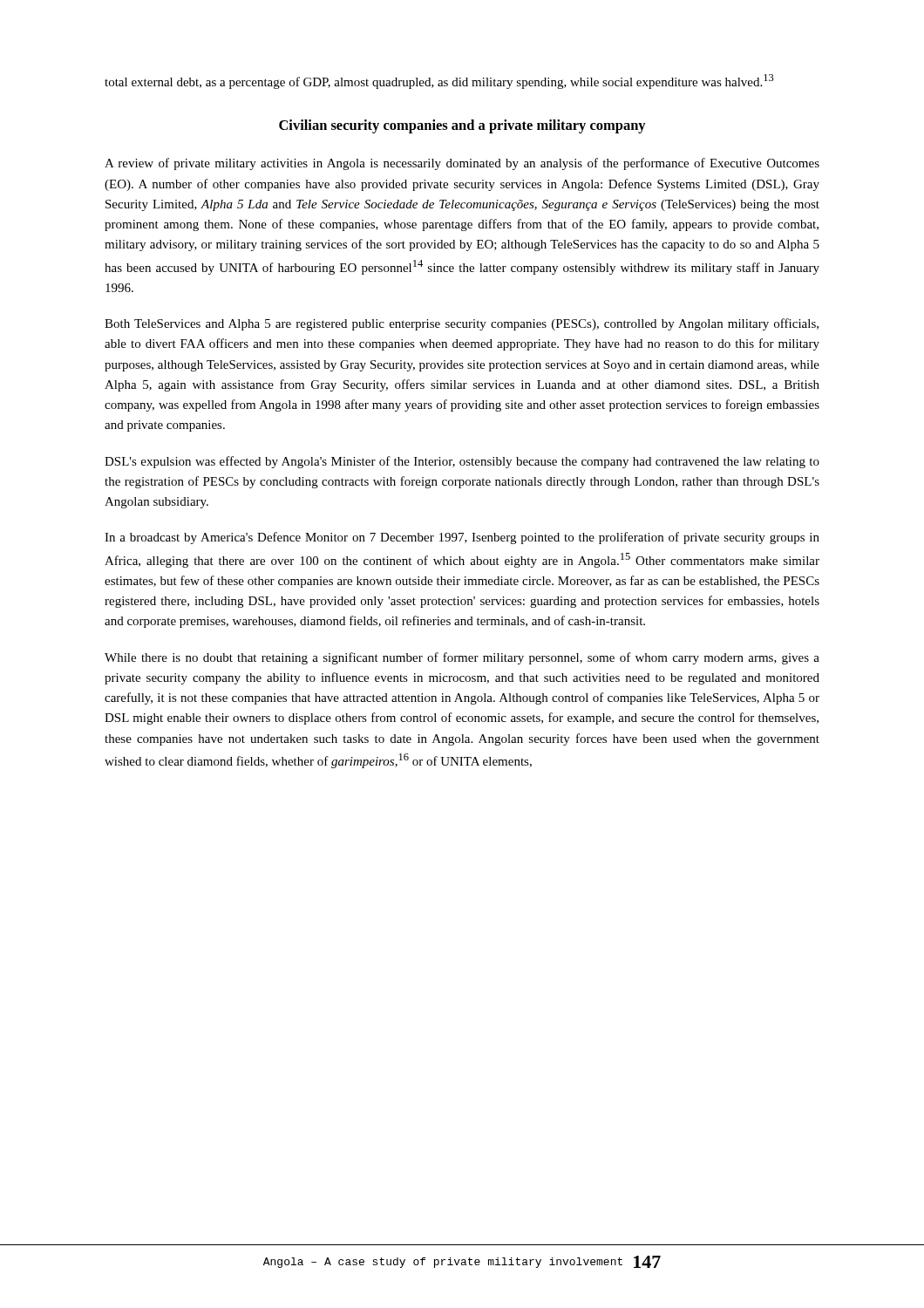Point to the block starting "DSL's expulsion was effected by Angola's"

tap(462, 481)
